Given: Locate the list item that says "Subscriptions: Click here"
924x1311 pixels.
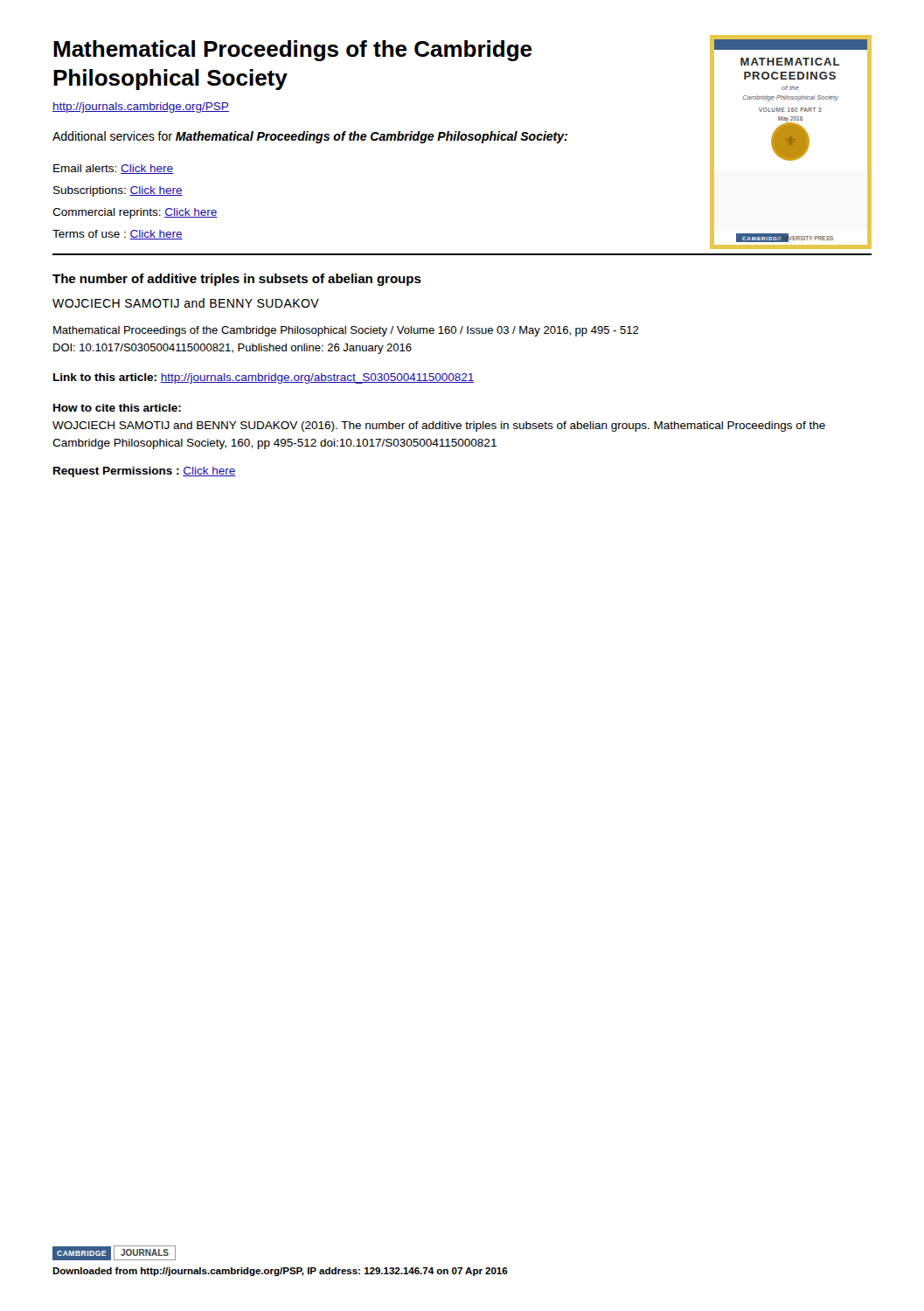Looking at the screenshot, I should point(117,190).
